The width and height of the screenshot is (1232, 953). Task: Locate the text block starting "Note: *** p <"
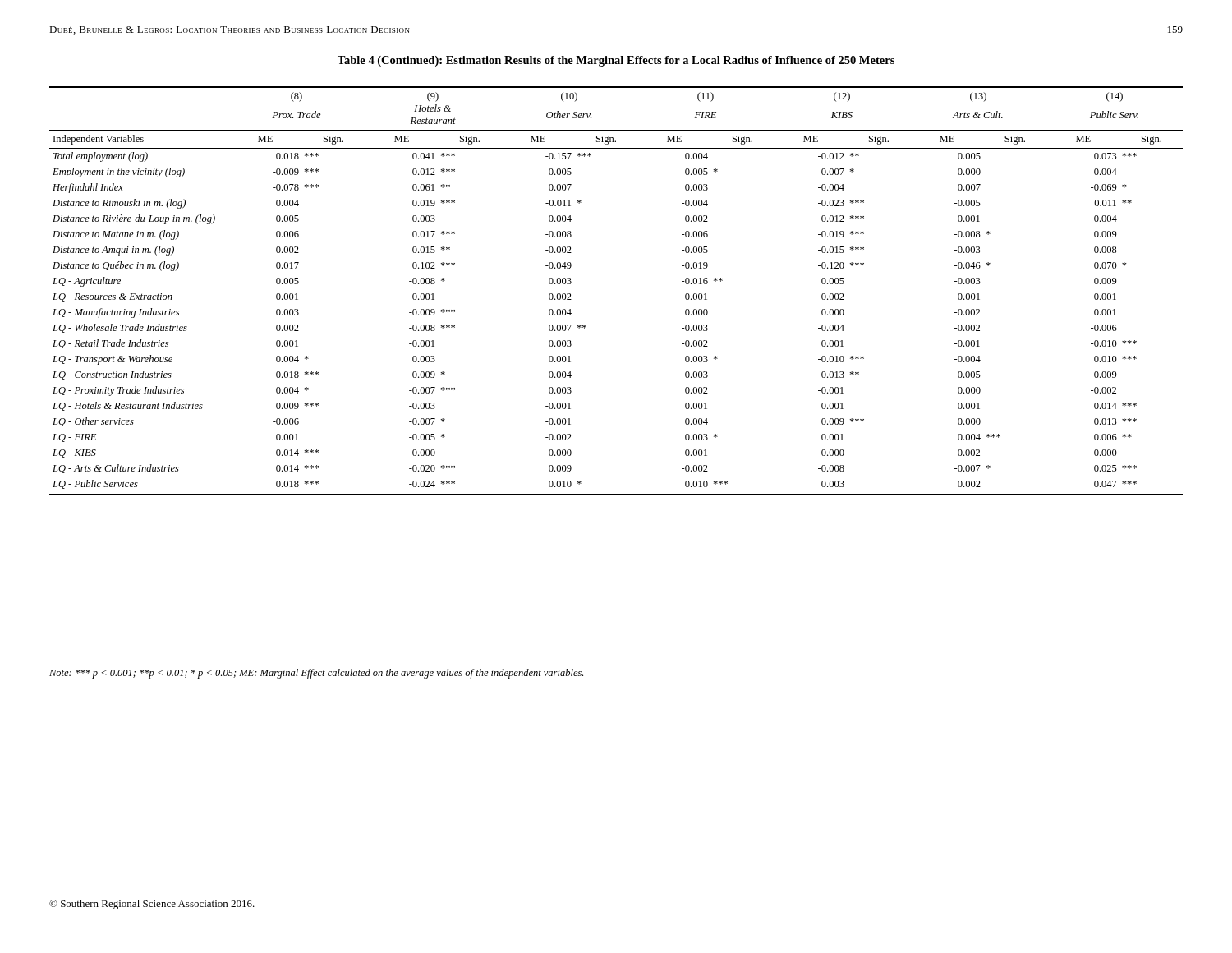(317, 673)
